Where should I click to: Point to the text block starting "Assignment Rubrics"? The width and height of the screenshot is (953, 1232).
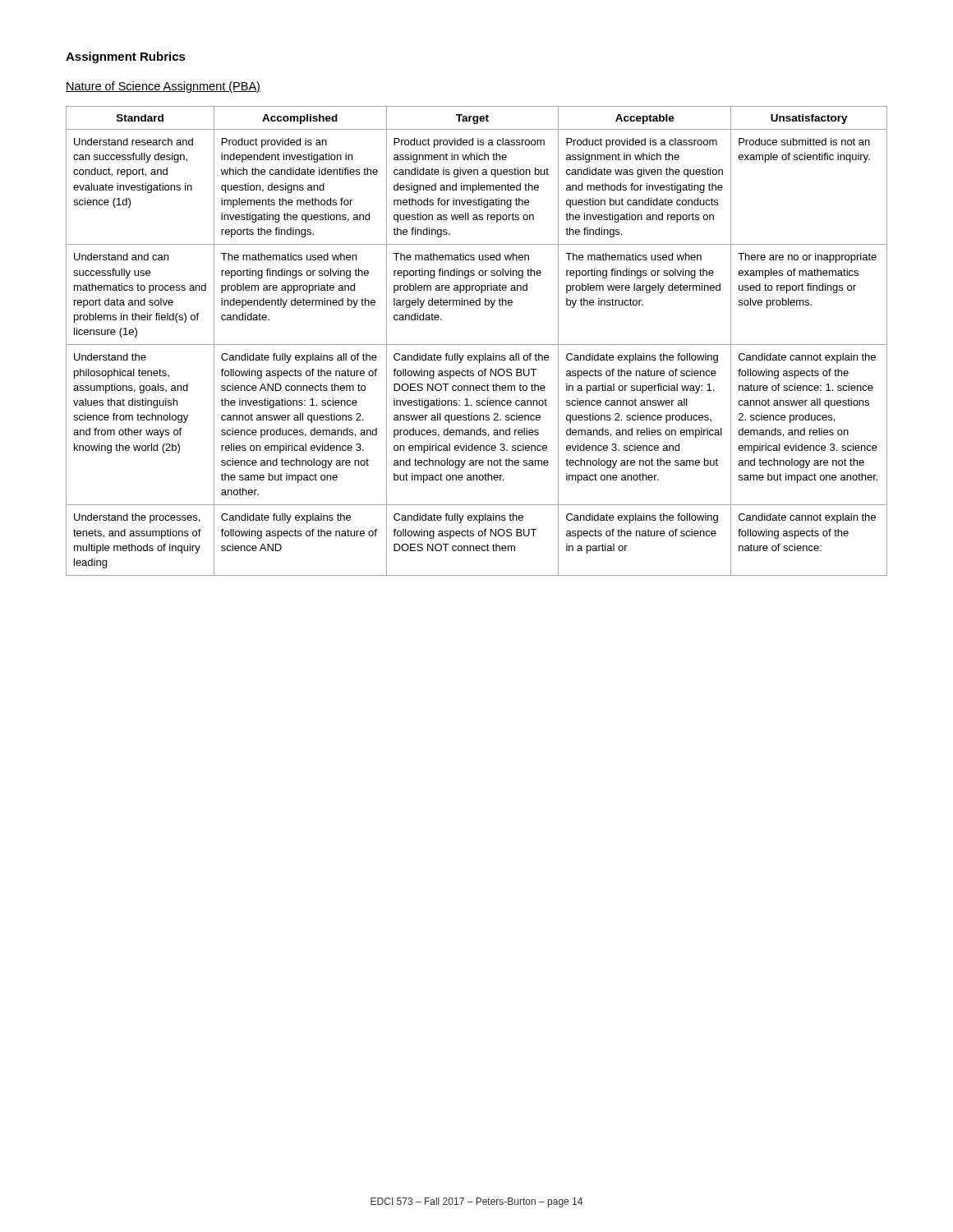[x=126, y=56]
